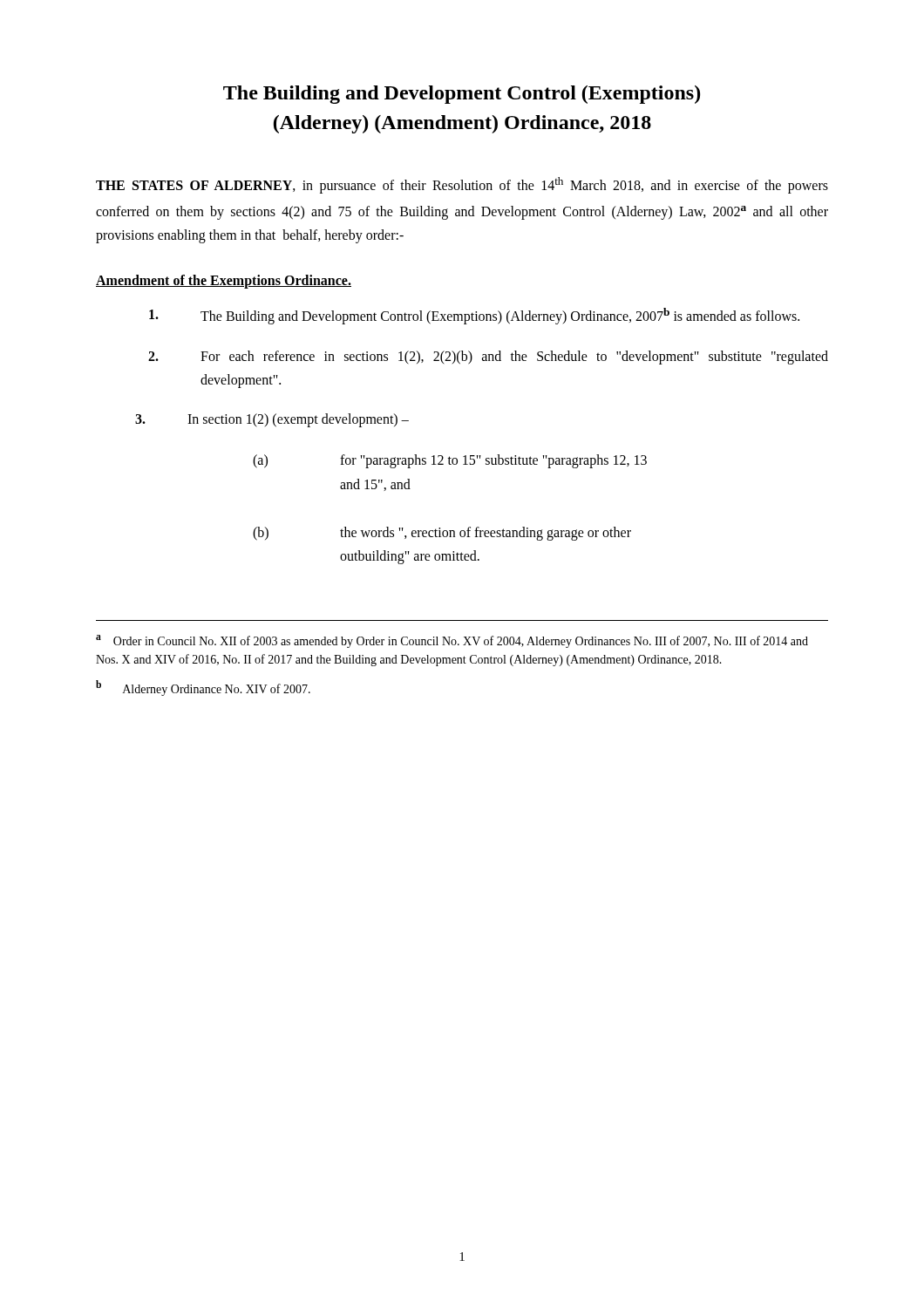Locate the list item that says "(b) the words ","
Screen dimensions: 1308x924
(462, 544)
